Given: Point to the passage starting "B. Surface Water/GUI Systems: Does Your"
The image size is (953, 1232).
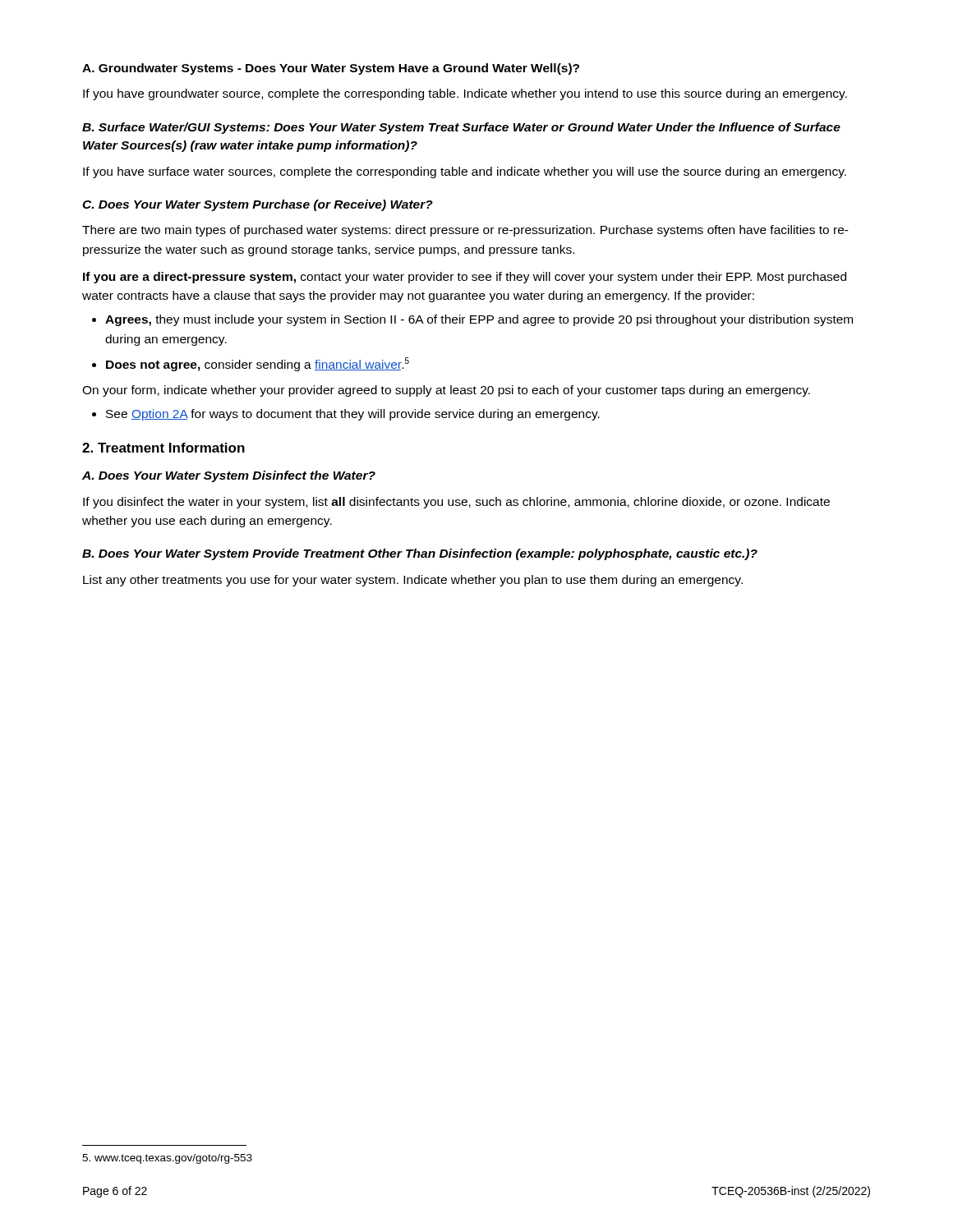Looking at the screenshot, I should (461, 136).
